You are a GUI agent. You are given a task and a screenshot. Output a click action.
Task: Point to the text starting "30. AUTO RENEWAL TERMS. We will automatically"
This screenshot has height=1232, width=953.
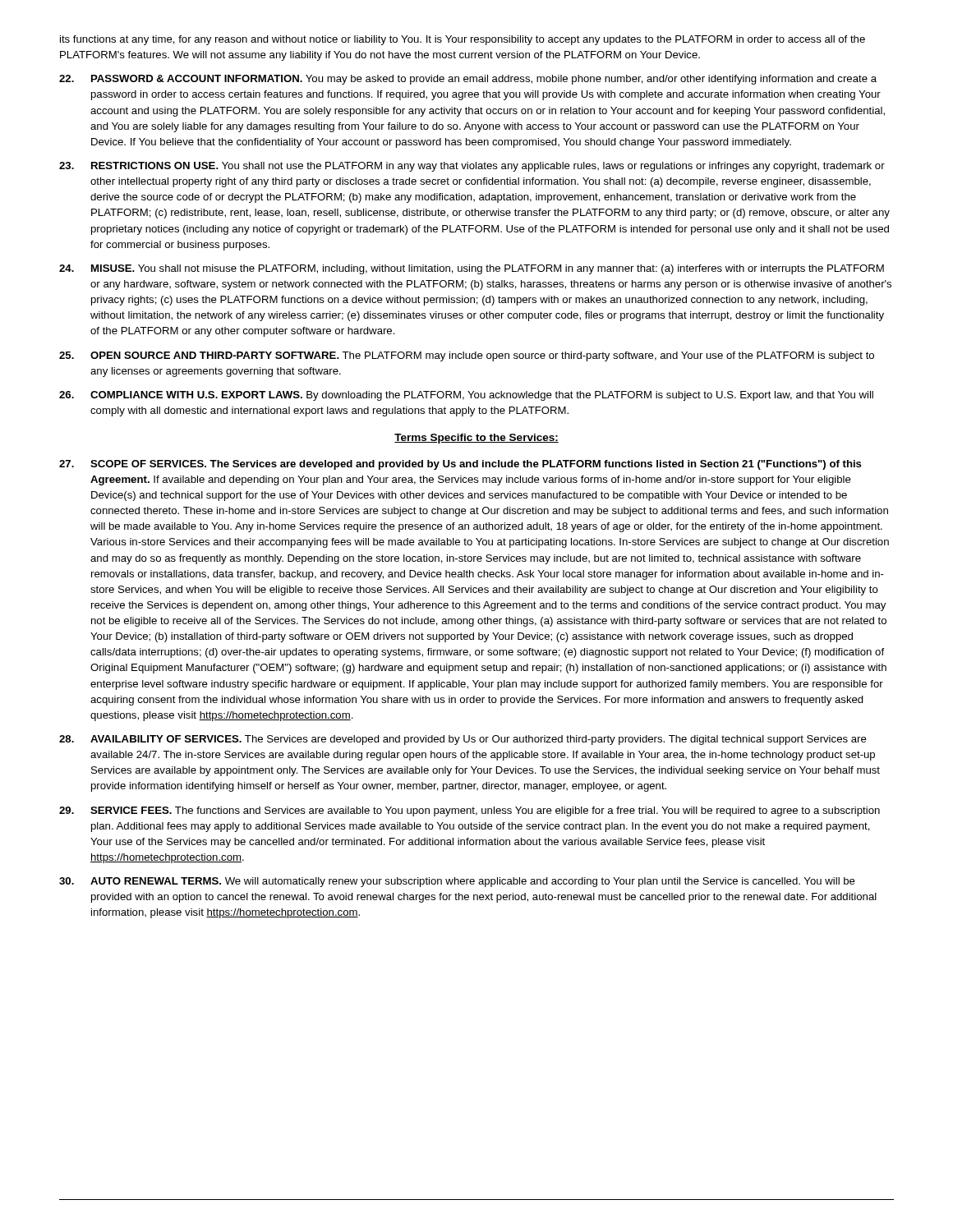(x=476, y=897)
